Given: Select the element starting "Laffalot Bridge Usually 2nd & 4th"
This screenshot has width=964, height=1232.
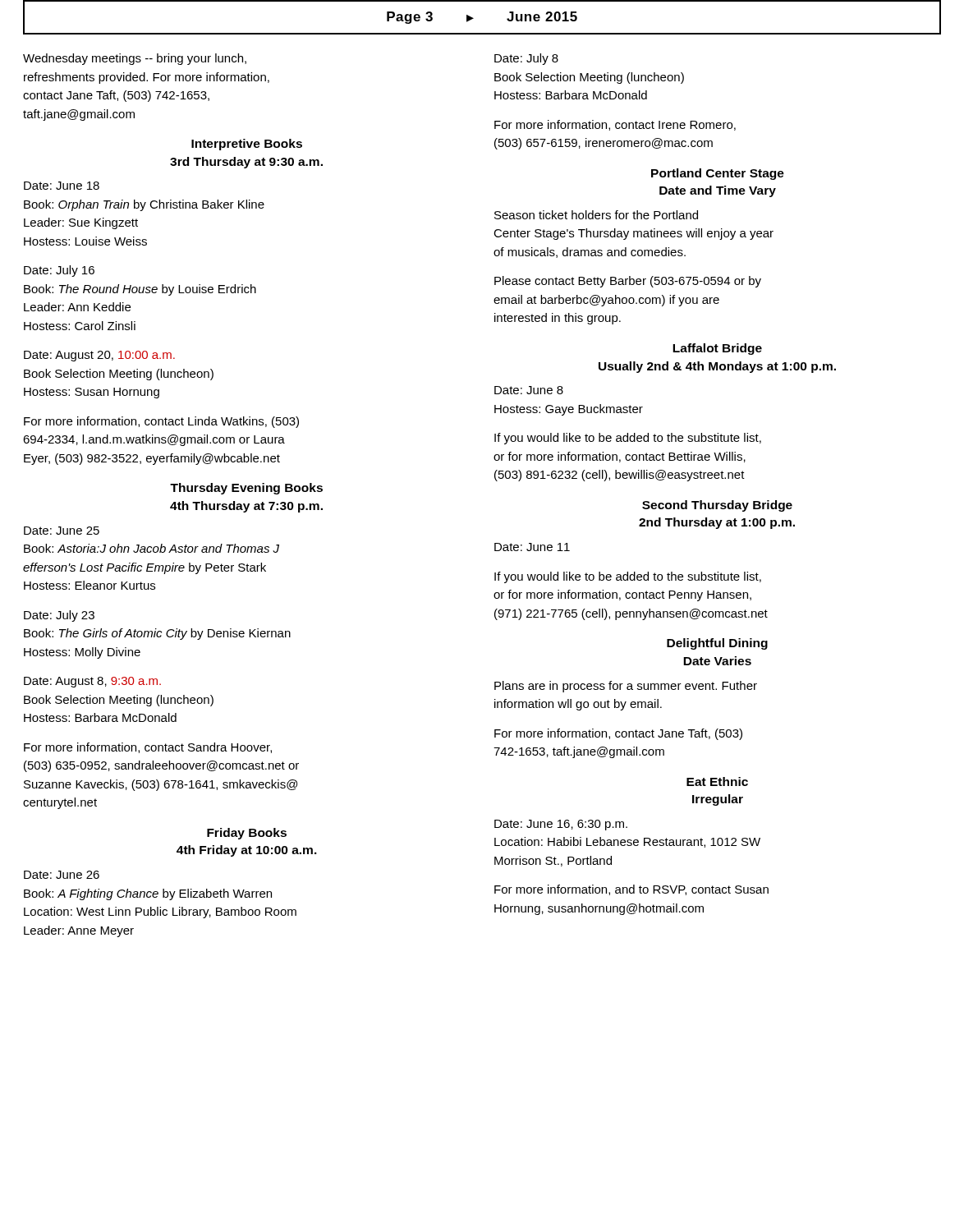Looking at the screenshot, I should click(717, 357).
